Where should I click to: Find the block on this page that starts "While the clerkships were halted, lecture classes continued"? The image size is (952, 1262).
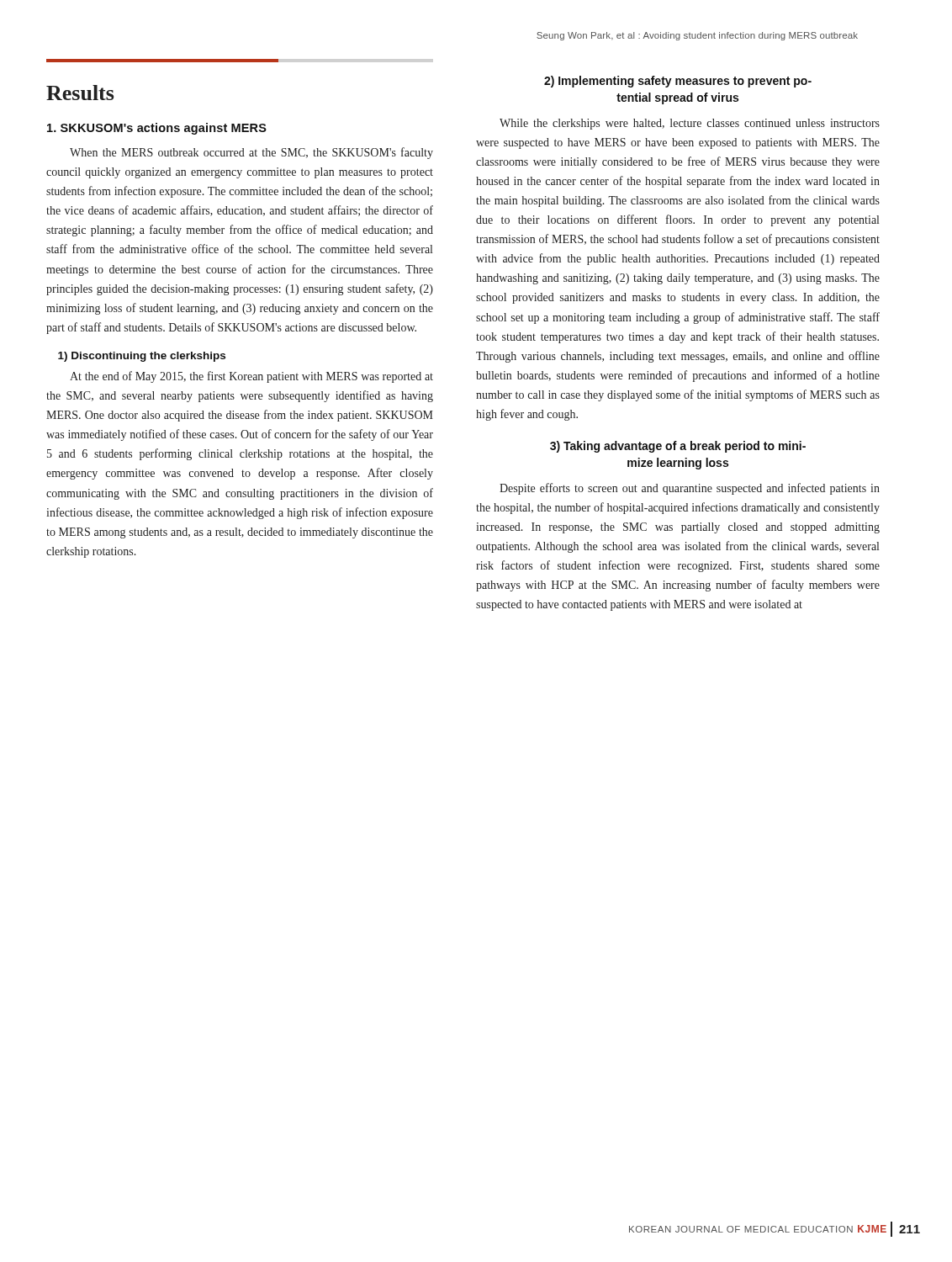[x=678, y=269]
